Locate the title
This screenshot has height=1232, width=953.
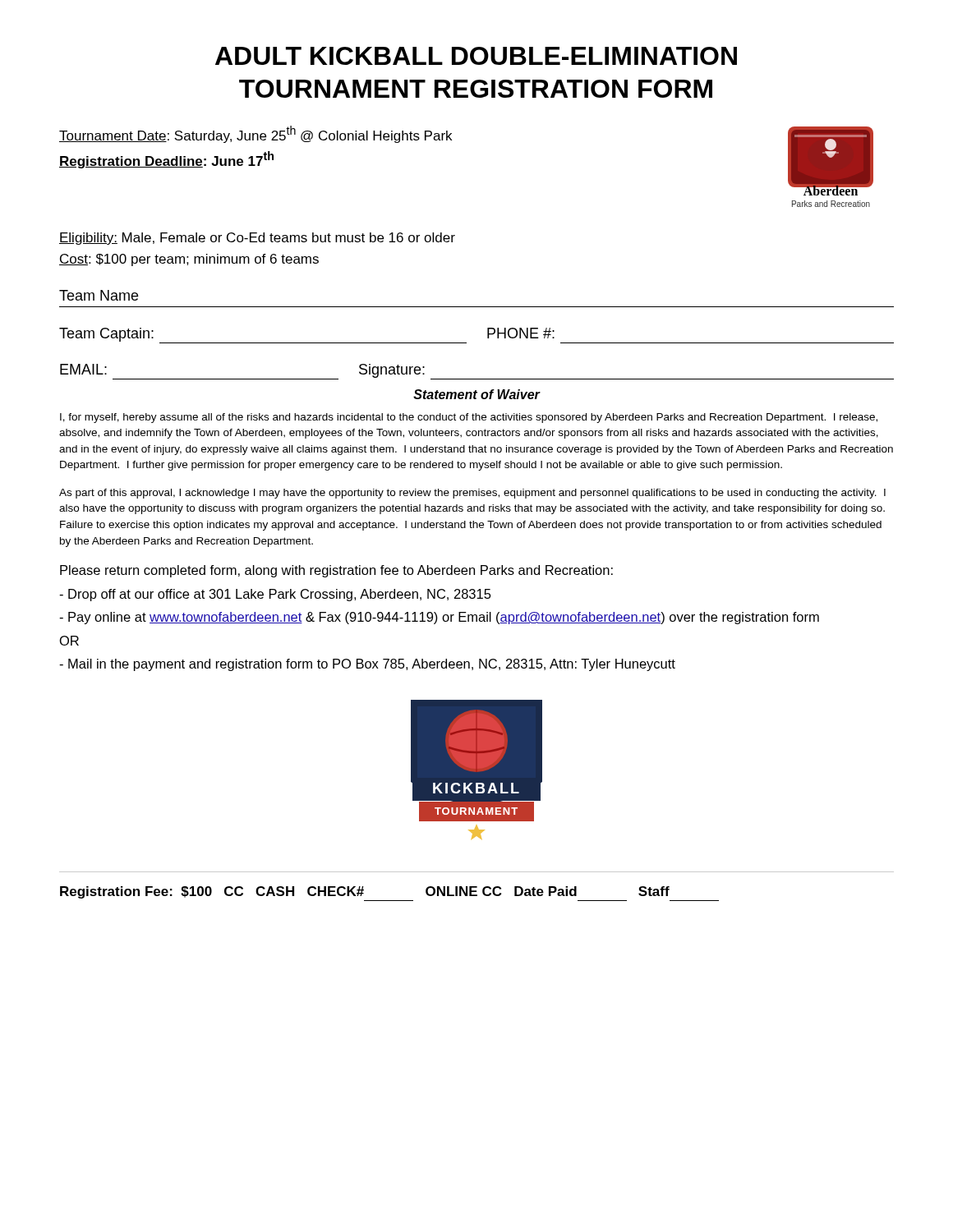click(476, 72)
